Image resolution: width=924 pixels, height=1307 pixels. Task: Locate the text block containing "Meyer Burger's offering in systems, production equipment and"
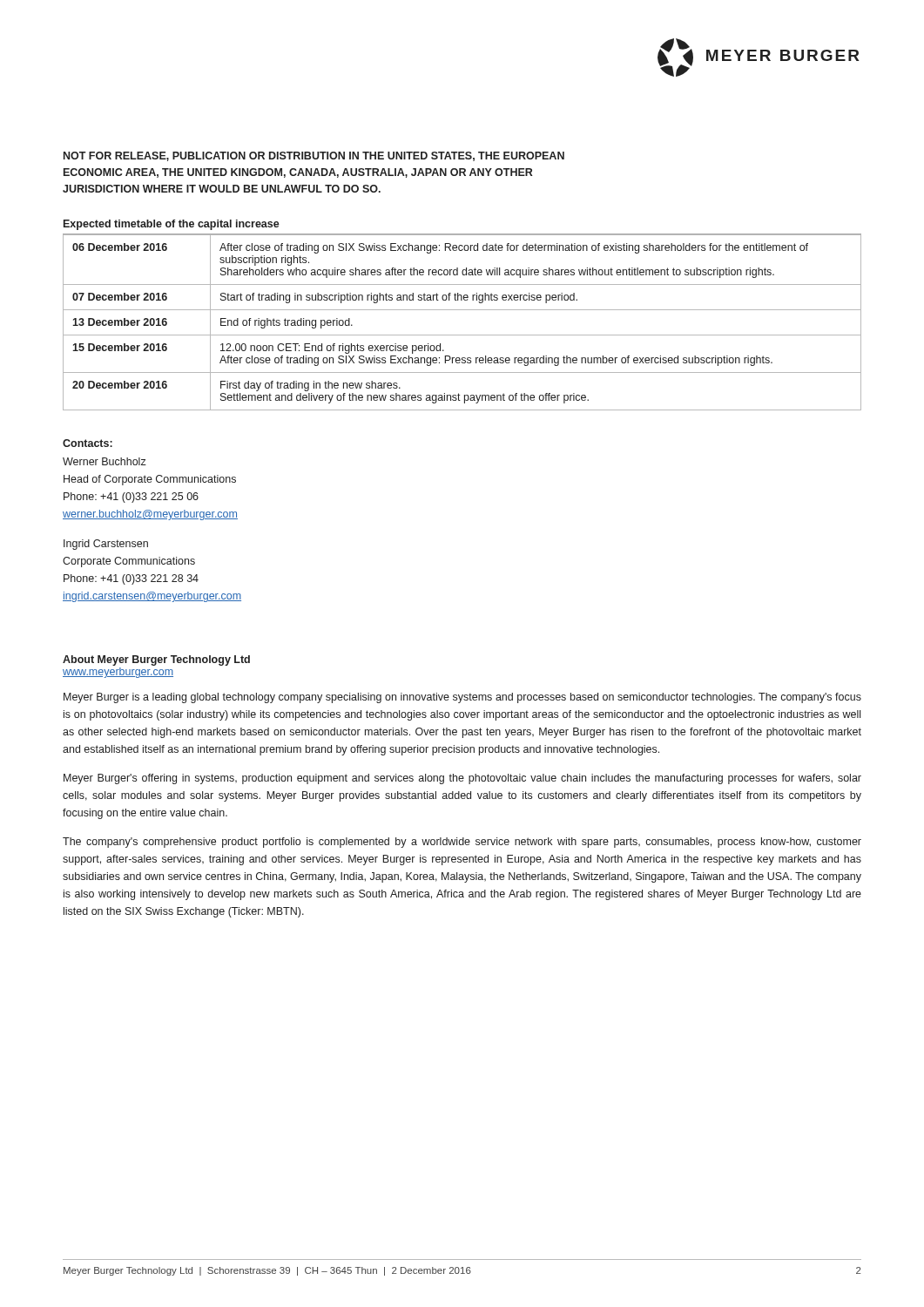click(462, 796)
